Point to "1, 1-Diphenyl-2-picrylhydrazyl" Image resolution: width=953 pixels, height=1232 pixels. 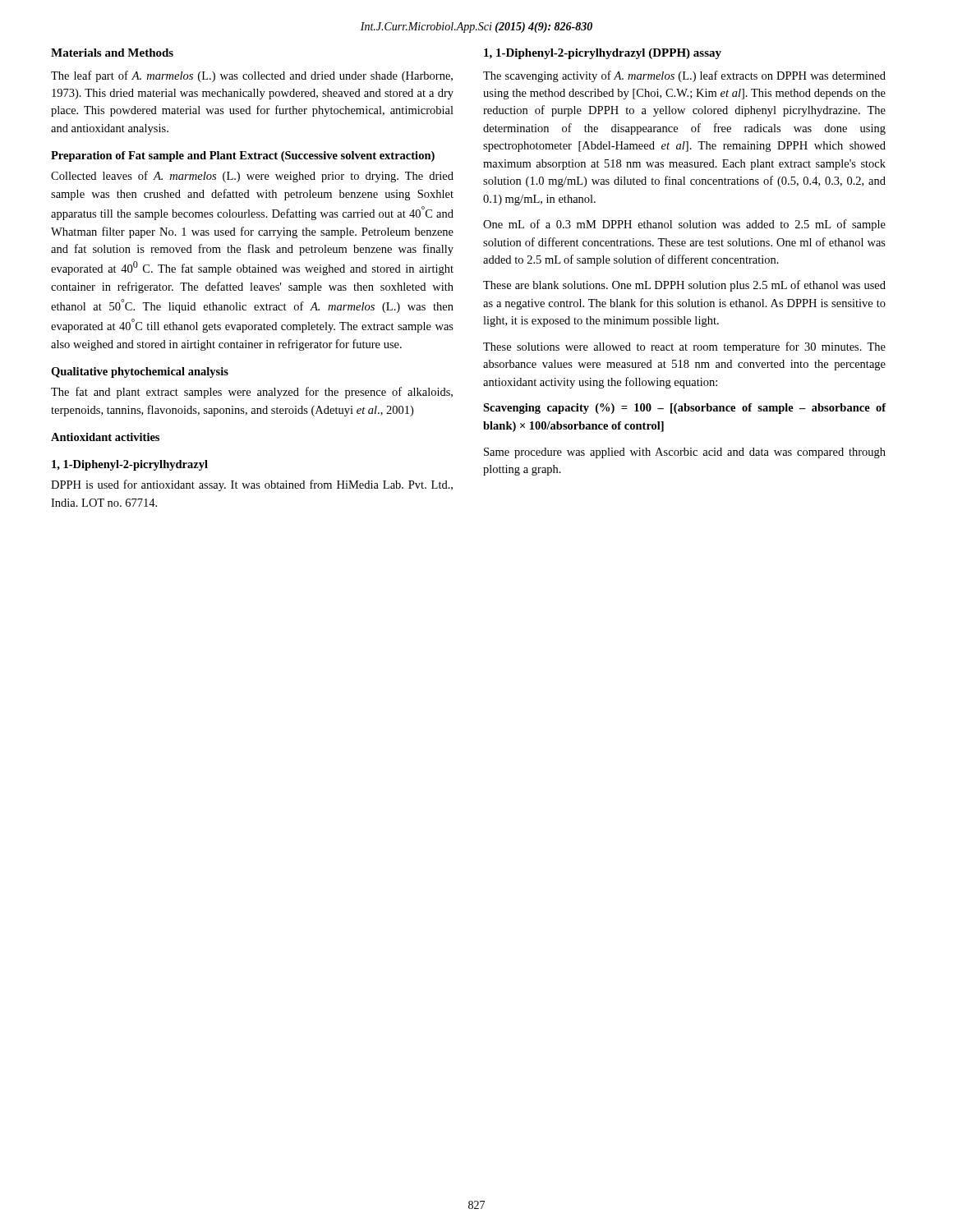129,464
